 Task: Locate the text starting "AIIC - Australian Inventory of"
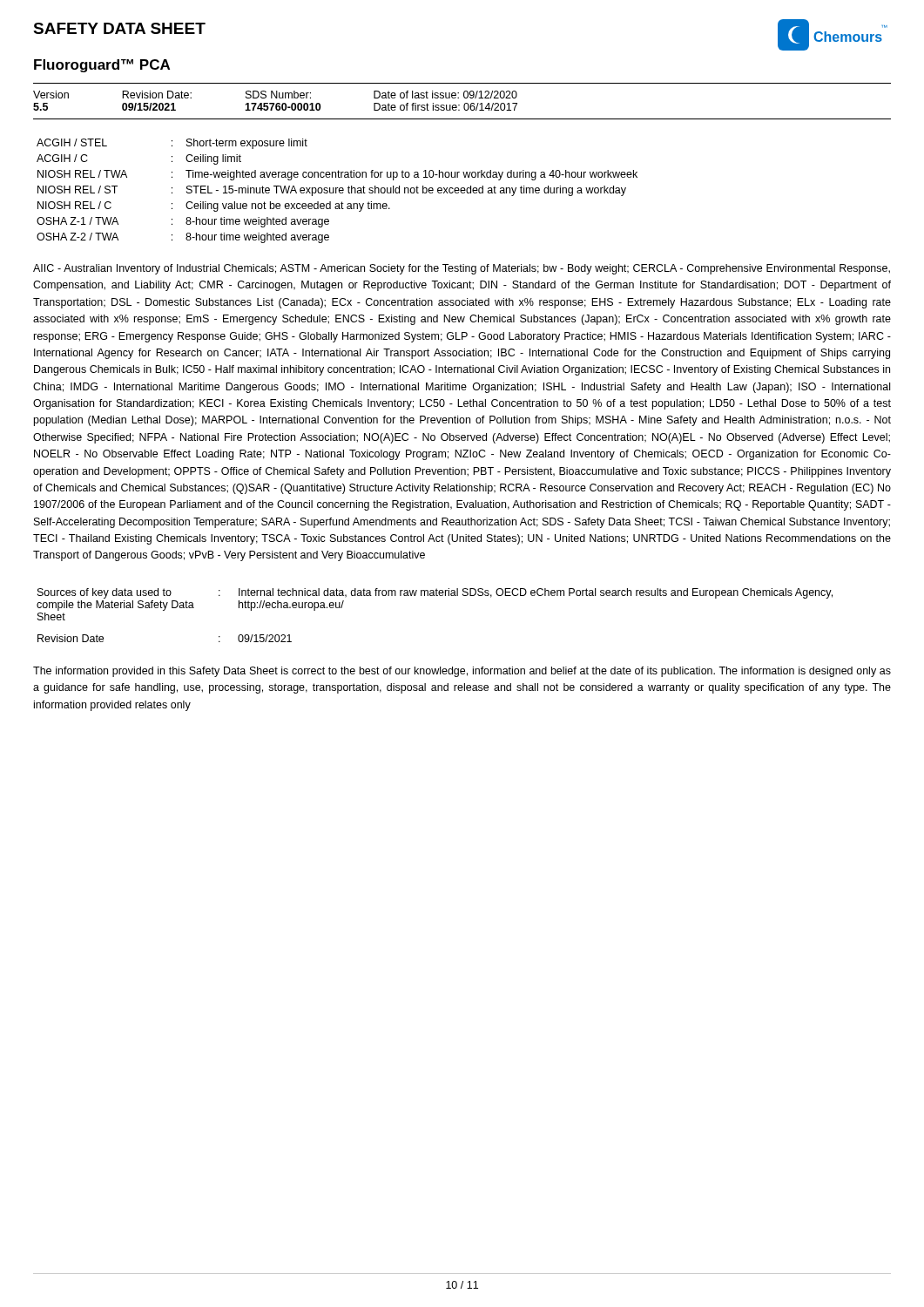click(x=462, y=412)
